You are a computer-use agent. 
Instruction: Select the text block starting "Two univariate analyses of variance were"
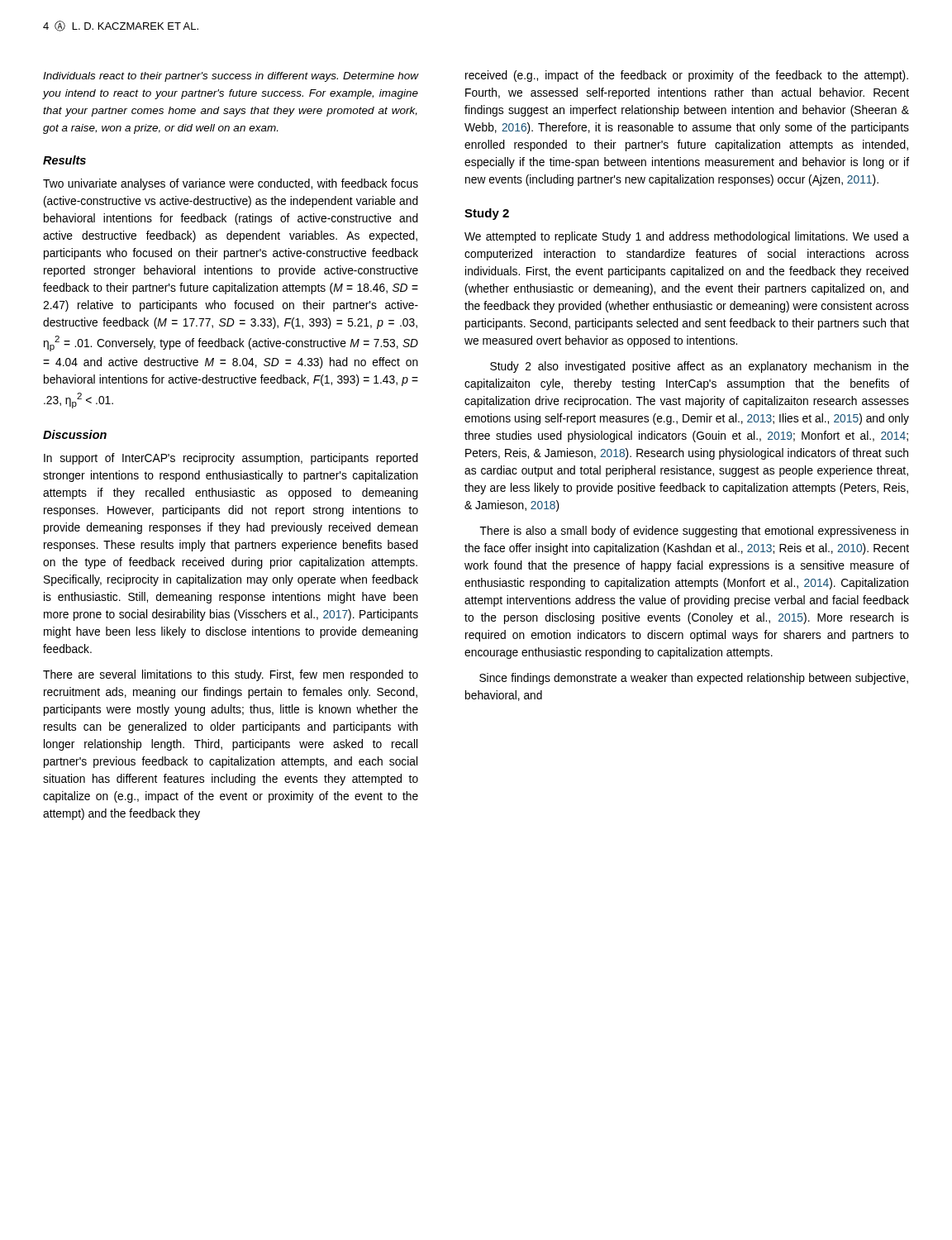click(231, 294)
